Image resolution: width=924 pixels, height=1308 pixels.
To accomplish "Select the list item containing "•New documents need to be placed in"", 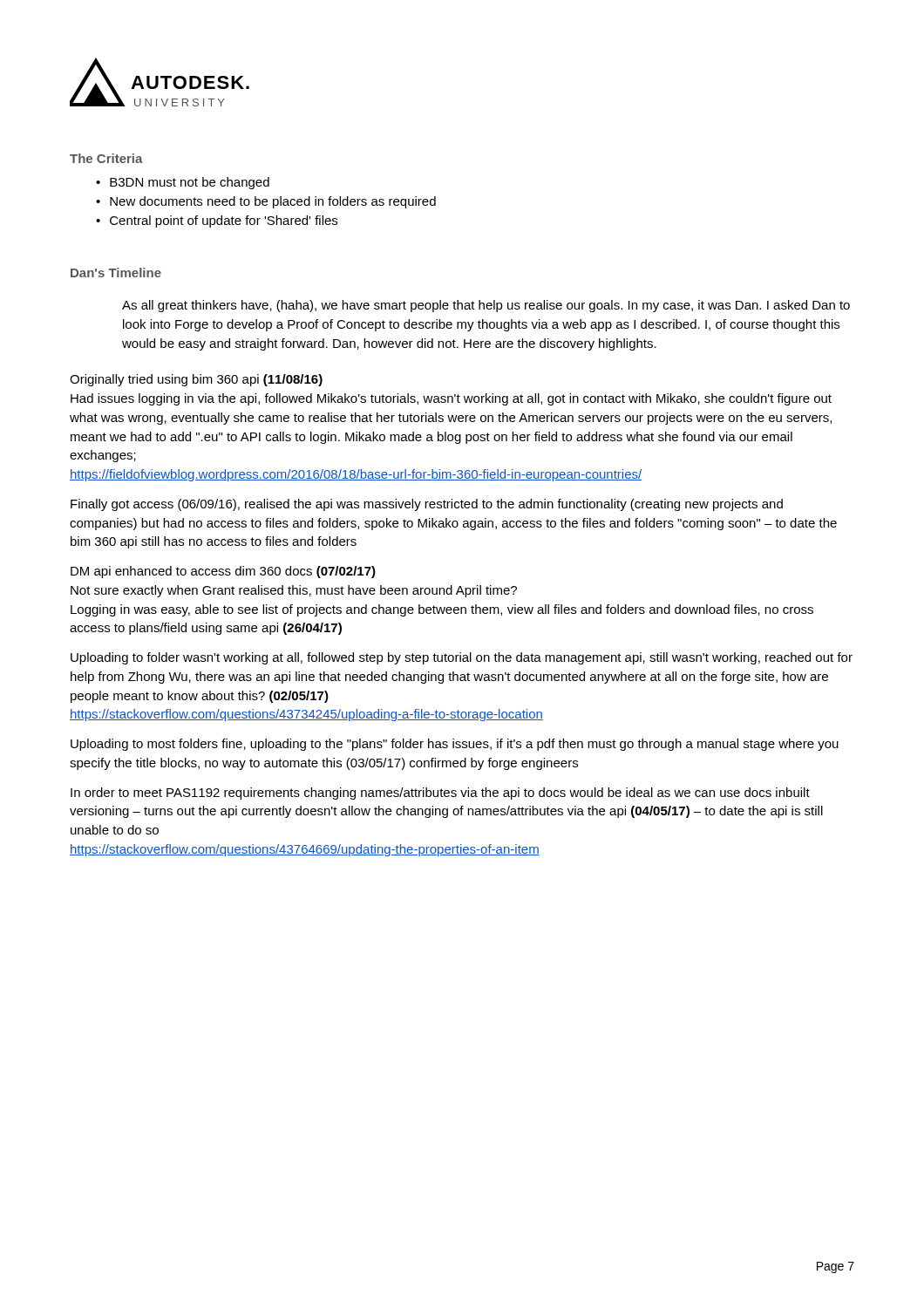I will [x=266, y=201].
